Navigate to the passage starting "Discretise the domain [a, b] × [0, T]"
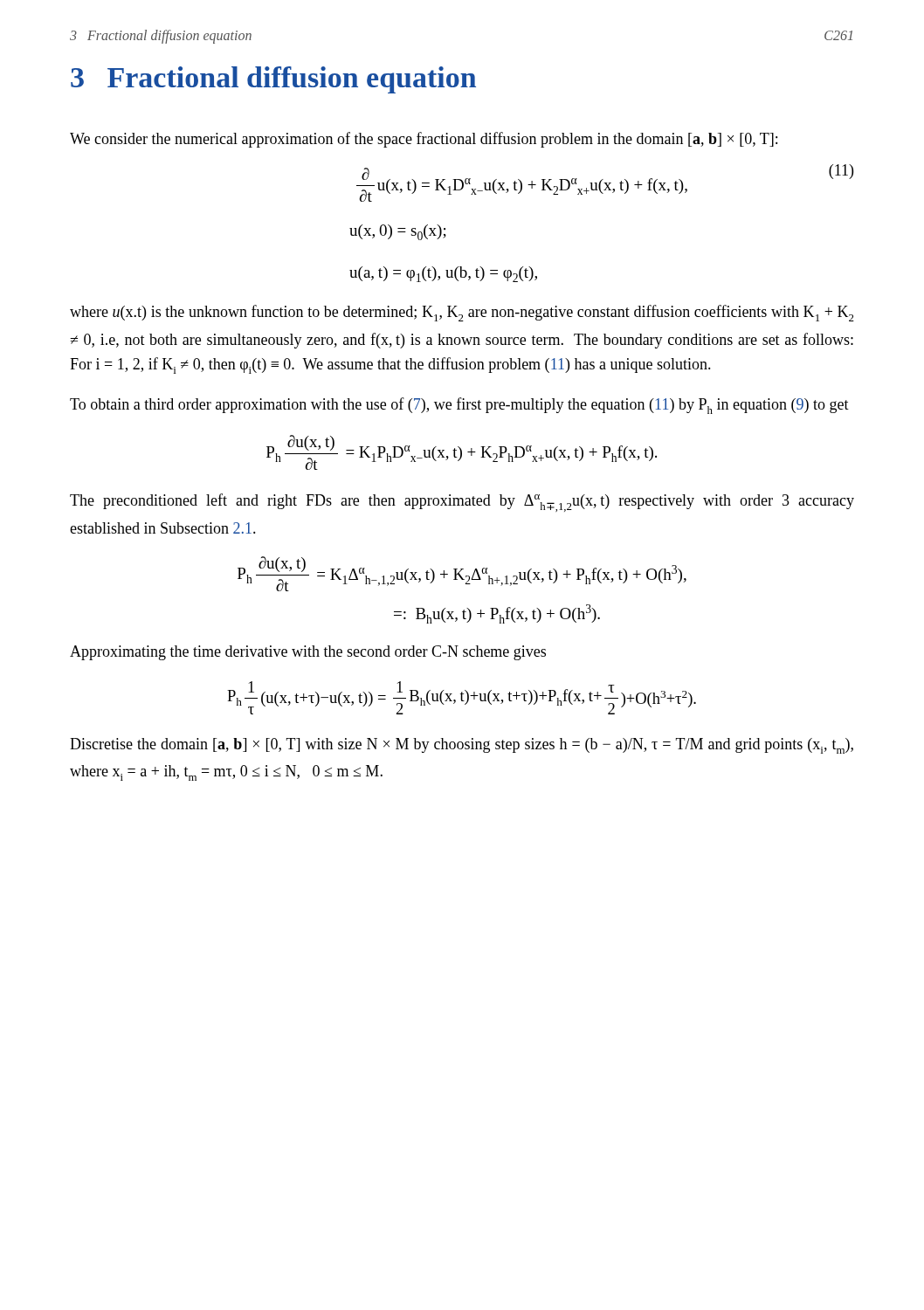This screenshot has width=924, height=1310. point(462,759)
